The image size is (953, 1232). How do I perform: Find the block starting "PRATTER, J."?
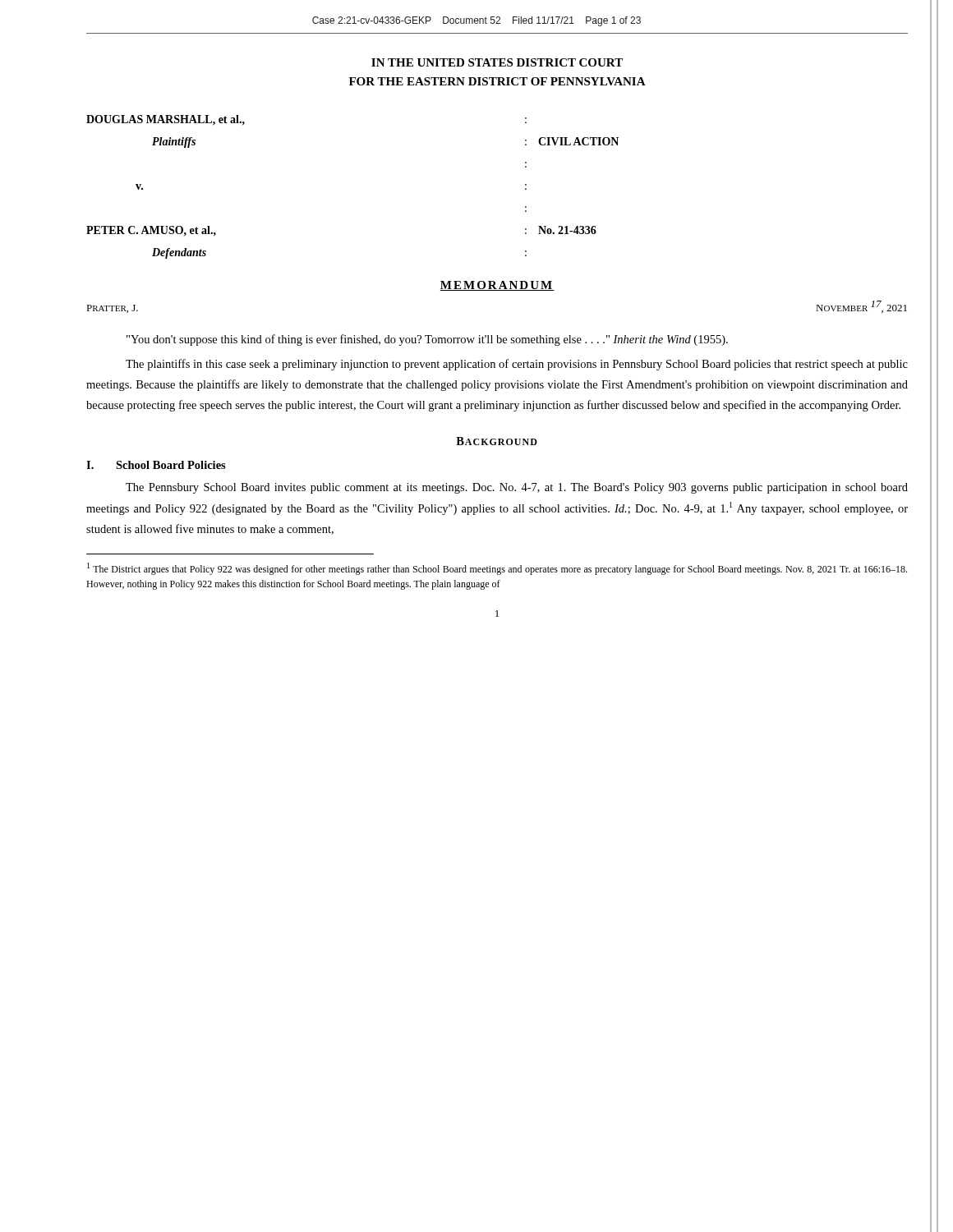112,308
